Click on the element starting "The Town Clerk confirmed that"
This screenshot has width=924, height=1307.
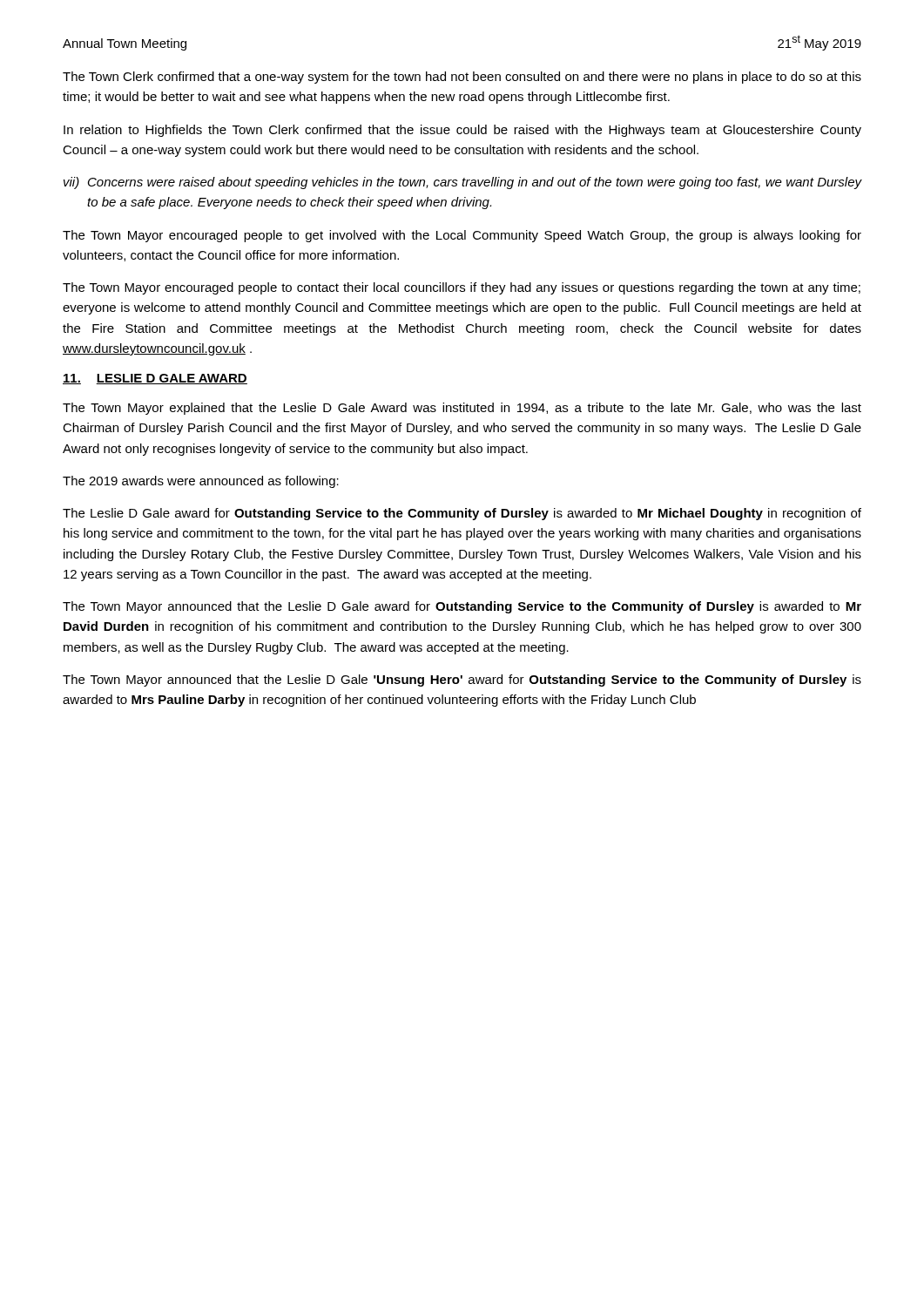tap(462, 86)
